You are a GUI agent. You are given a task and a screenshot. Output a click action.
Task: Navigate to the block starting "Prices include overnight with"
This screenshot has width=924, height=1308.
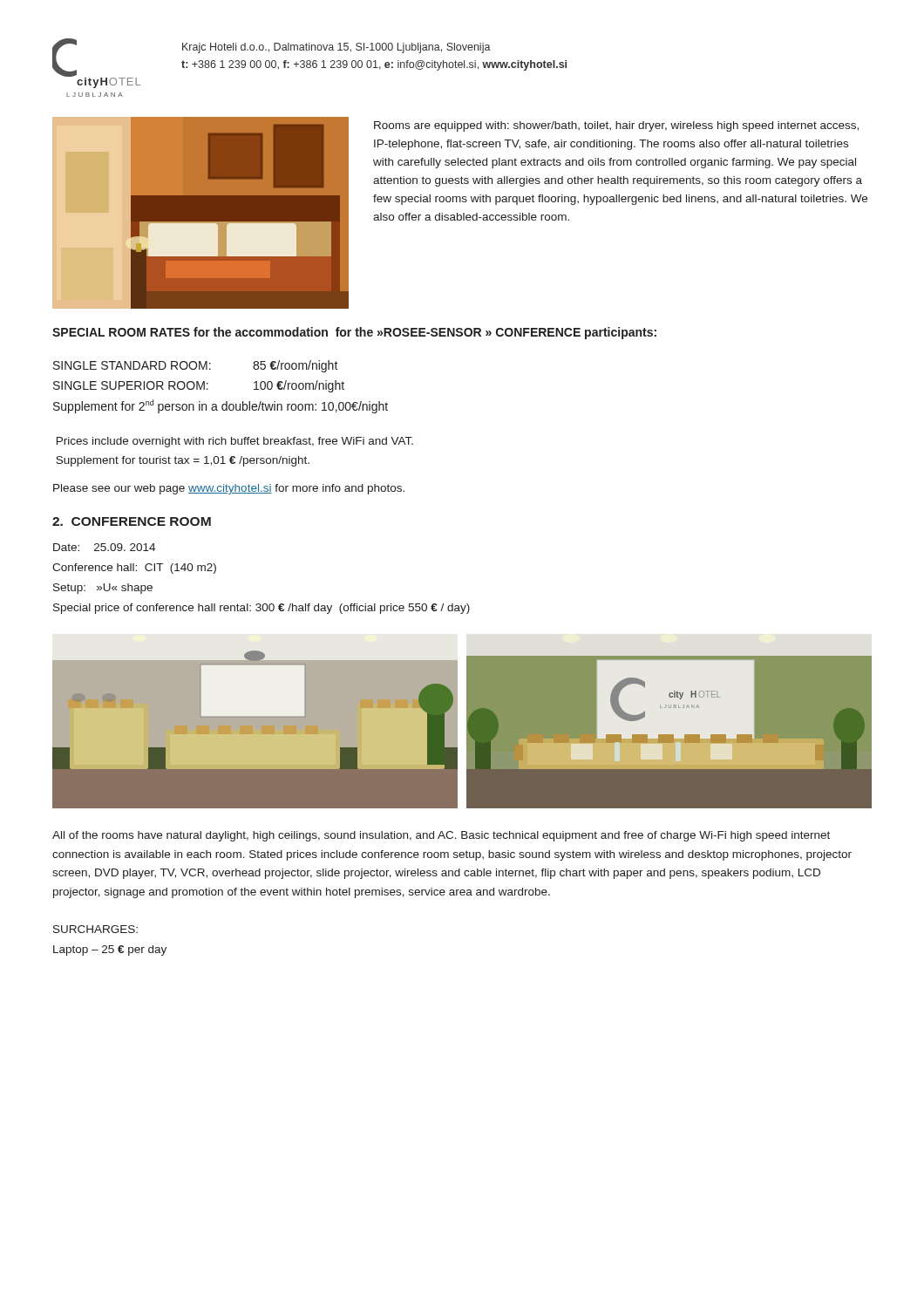click(233, 450)
